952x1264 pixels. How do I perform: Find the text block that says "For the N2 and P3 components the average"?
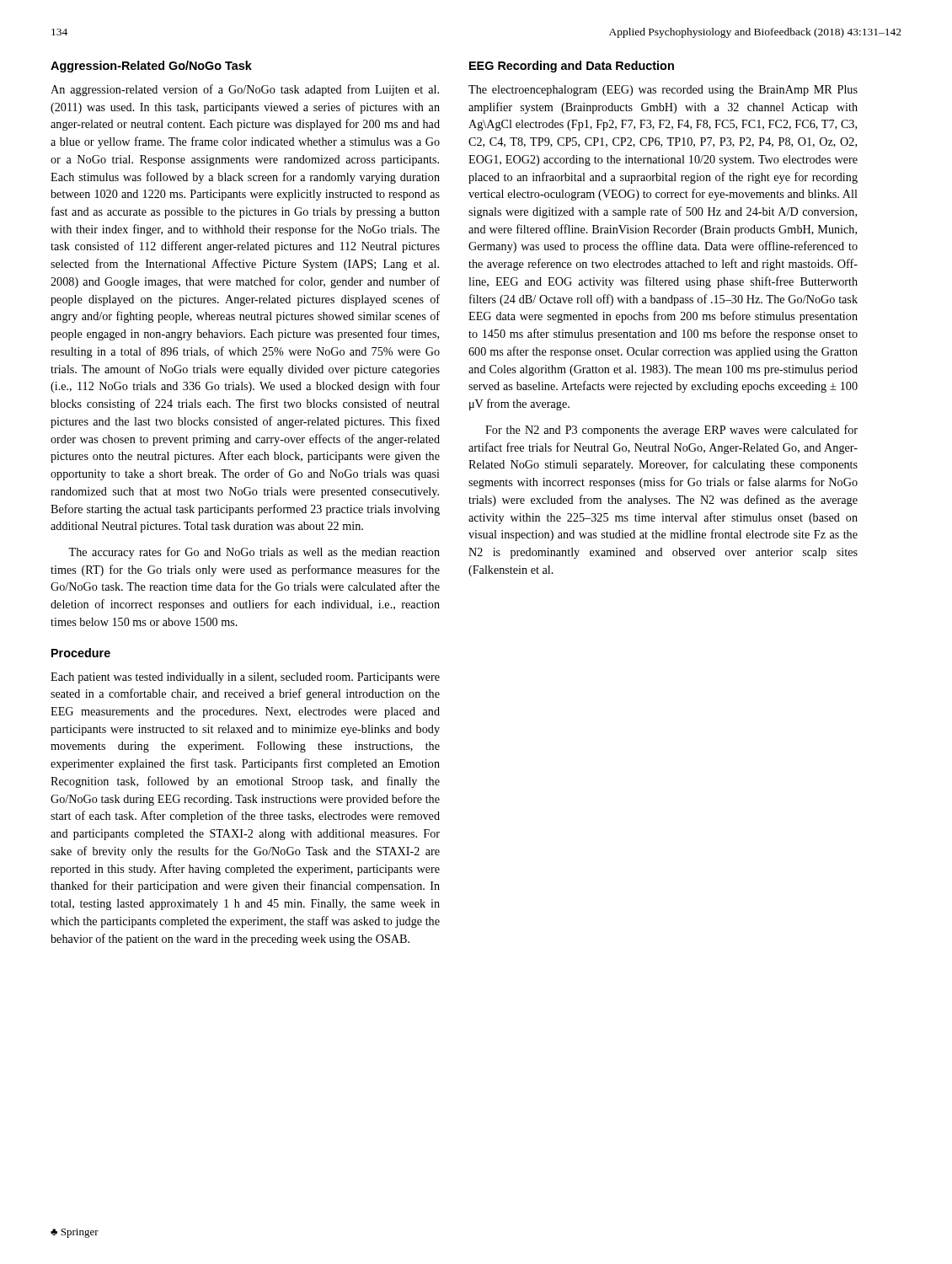click(663, 500)
